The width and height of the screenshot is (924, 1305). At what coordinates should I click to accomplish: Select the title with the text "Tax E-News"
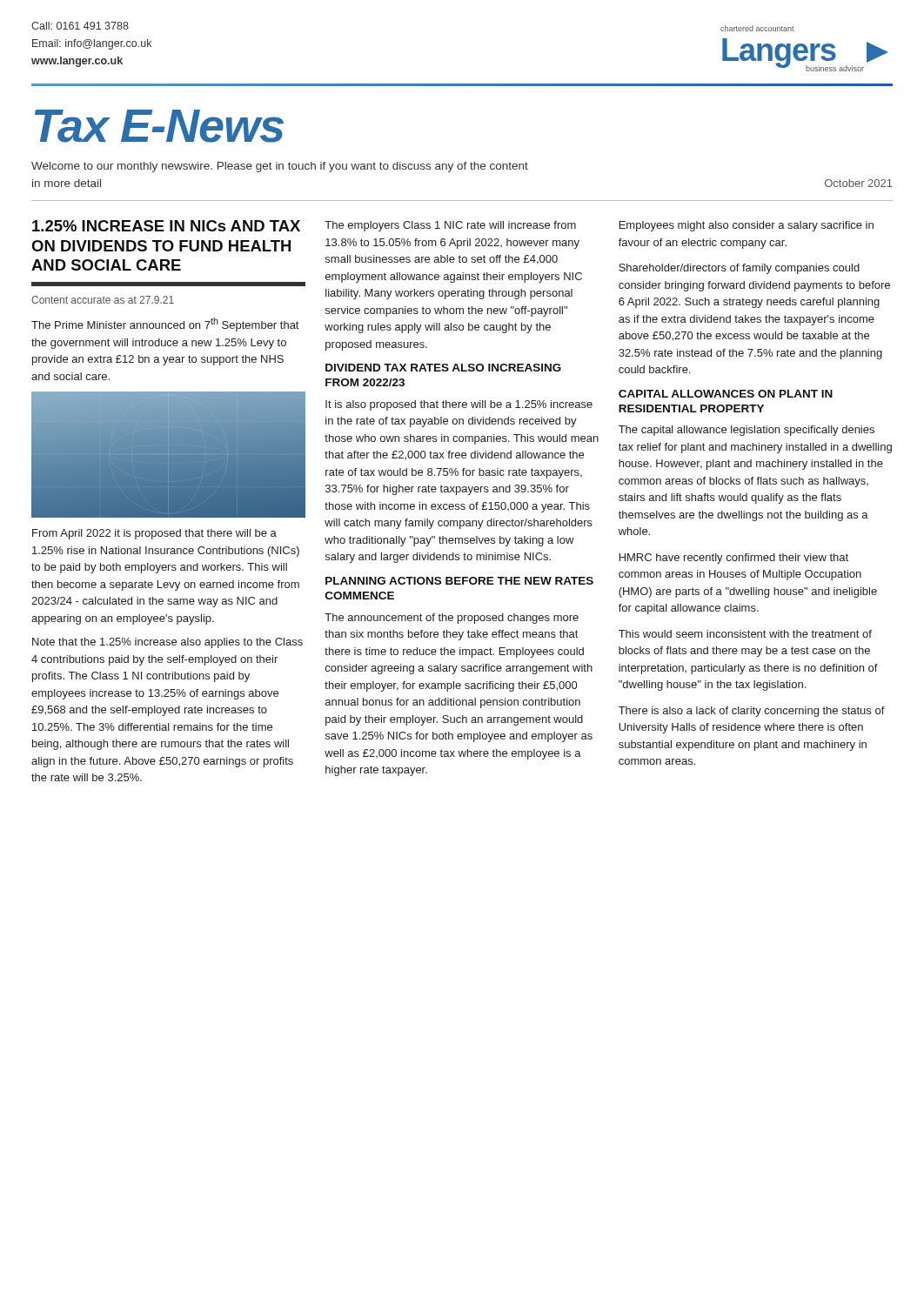pyautogui.click(x=158, y=125)
